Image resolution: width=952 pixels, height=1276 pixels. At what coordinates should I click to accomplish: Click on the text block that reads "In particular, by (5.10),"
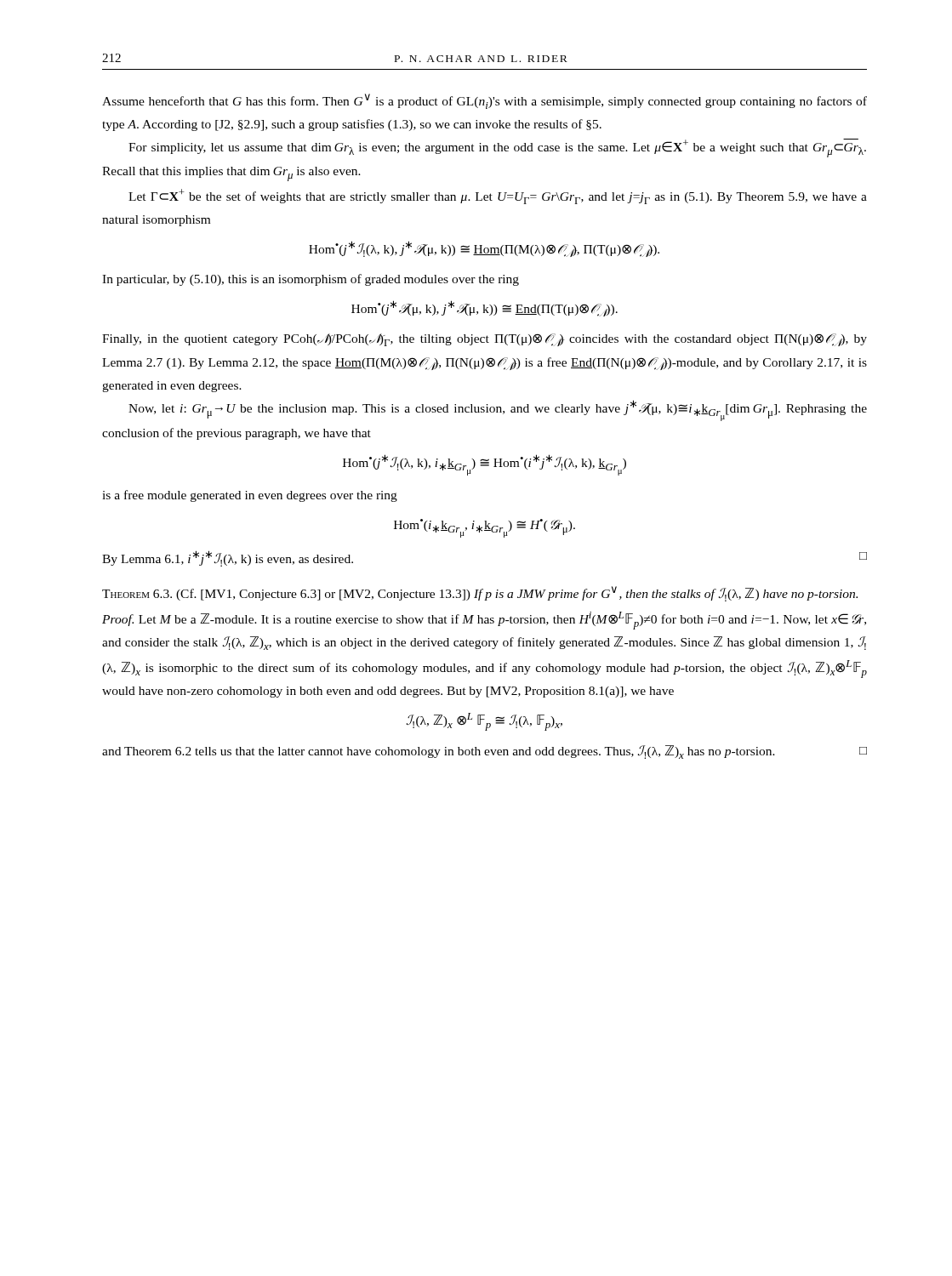point(484,279)
